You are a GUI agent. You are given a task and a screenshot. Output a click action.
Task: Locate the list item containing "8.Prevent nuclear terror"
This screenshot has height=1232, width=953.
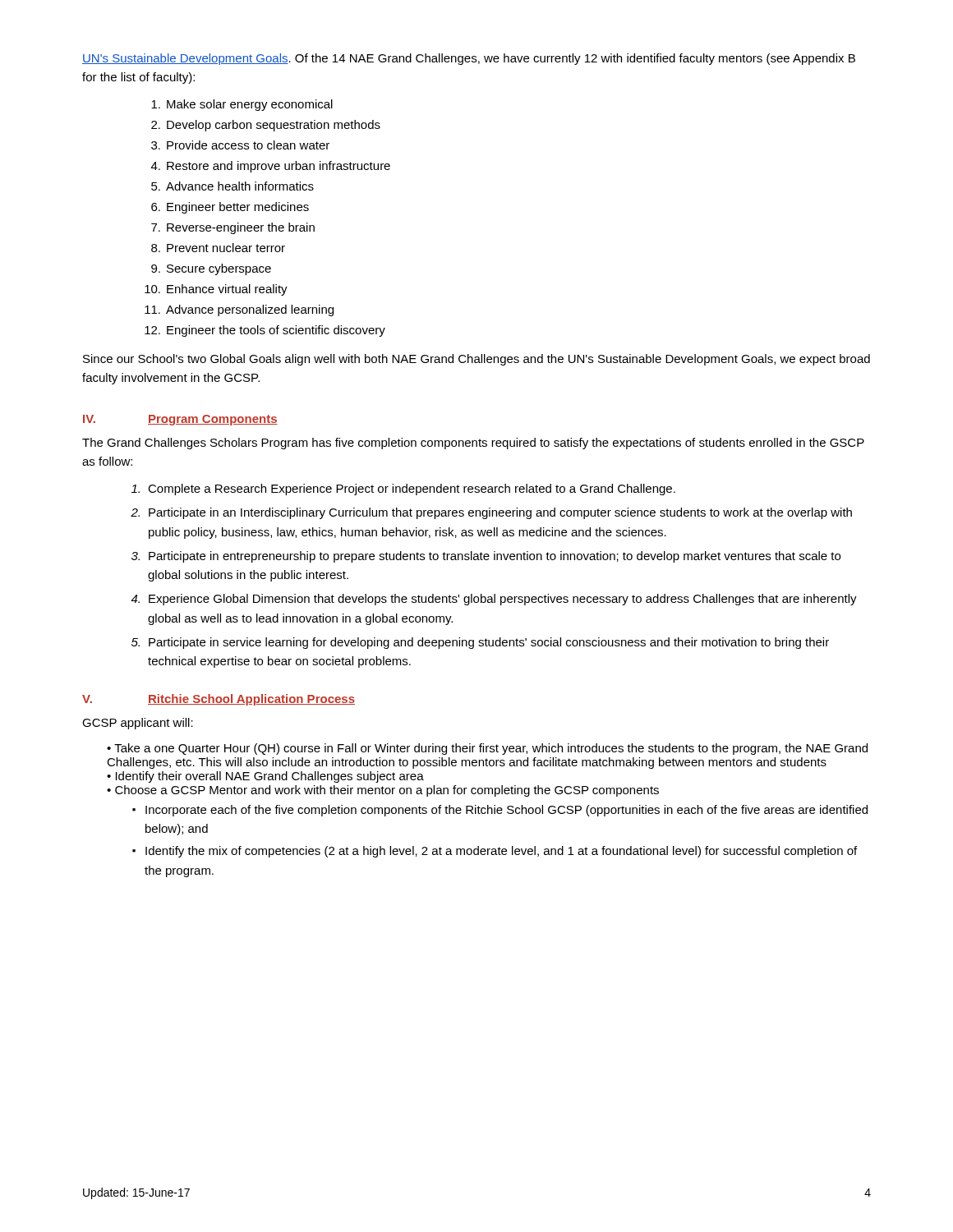pyautogui.click(x=218, y=248)
